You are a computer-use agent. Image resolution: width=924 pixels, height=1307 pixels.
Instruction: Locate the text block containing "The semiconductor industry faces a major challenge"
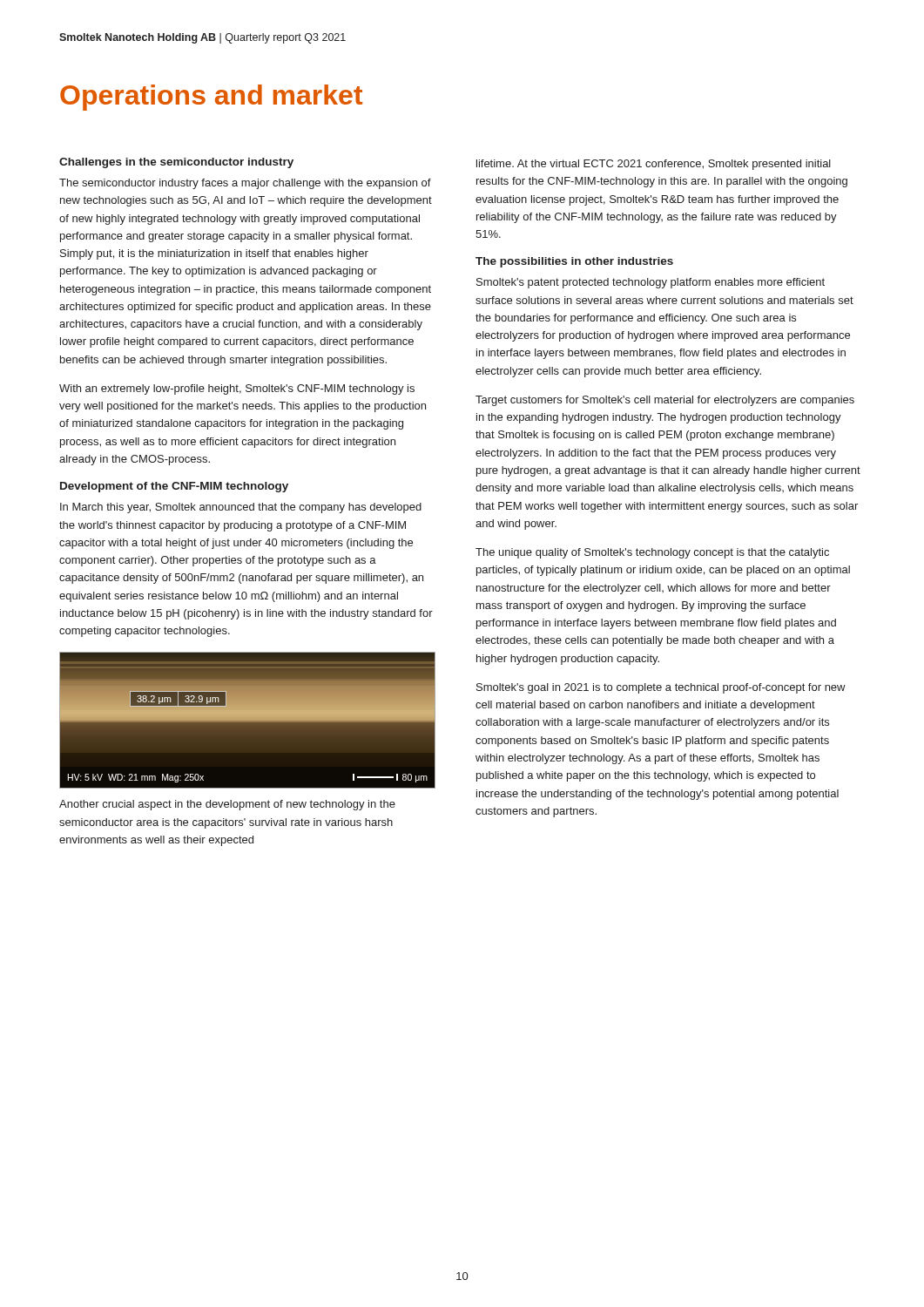245,271
